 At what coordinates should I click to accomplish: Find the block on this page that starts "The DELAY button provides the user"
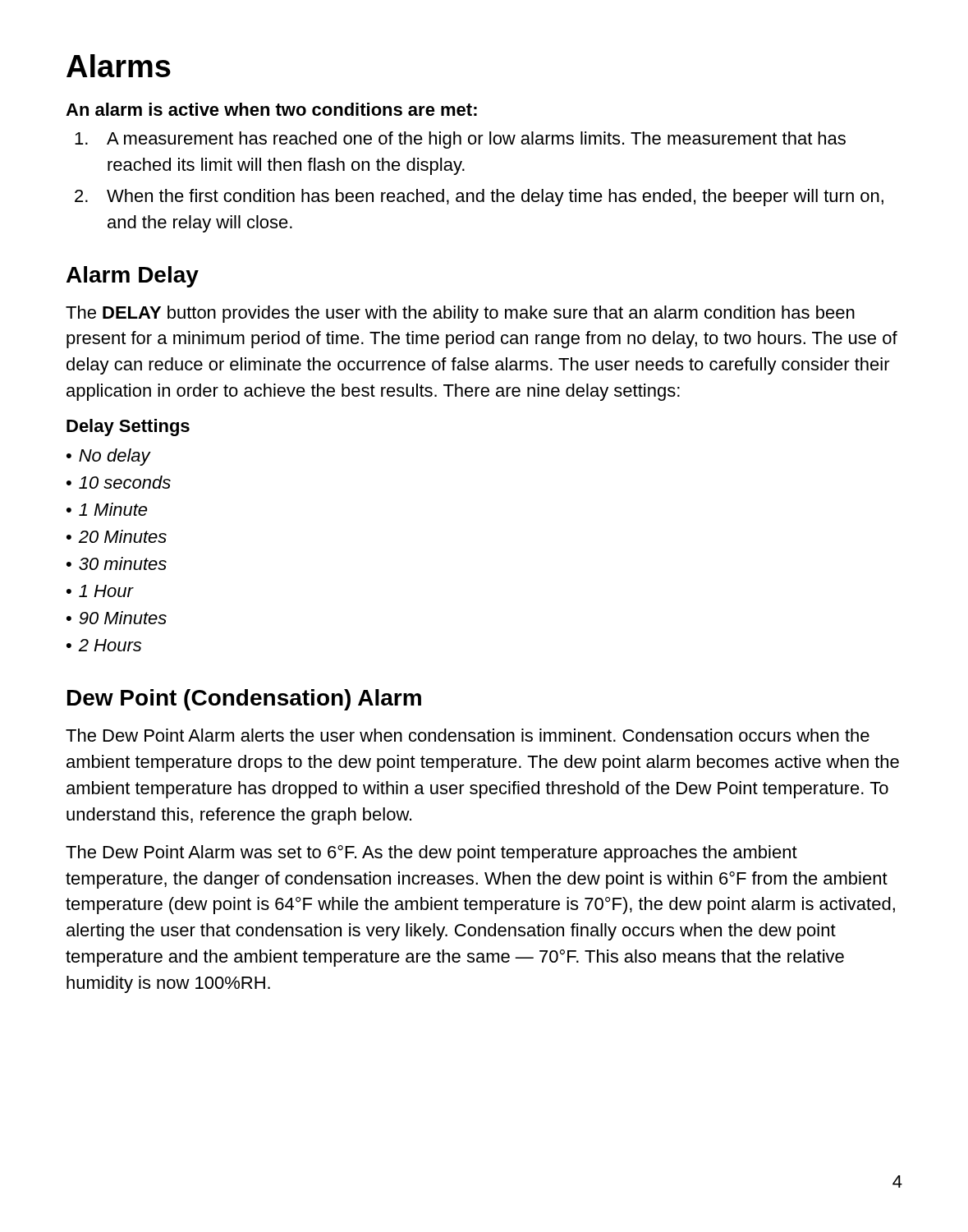click(x=481, y=351)
